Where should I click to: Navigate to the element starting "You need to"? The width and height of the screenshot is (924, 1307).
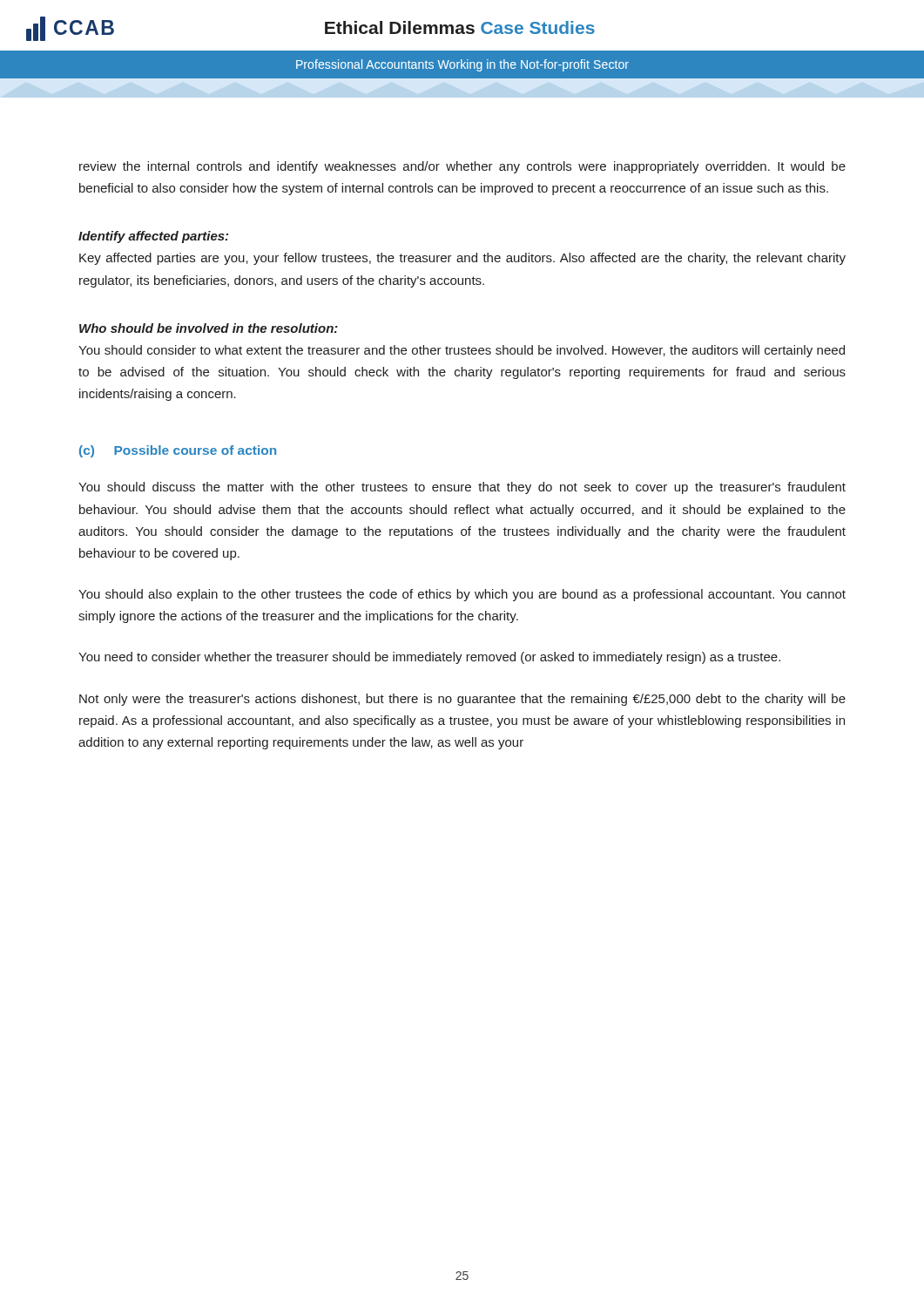430,657
